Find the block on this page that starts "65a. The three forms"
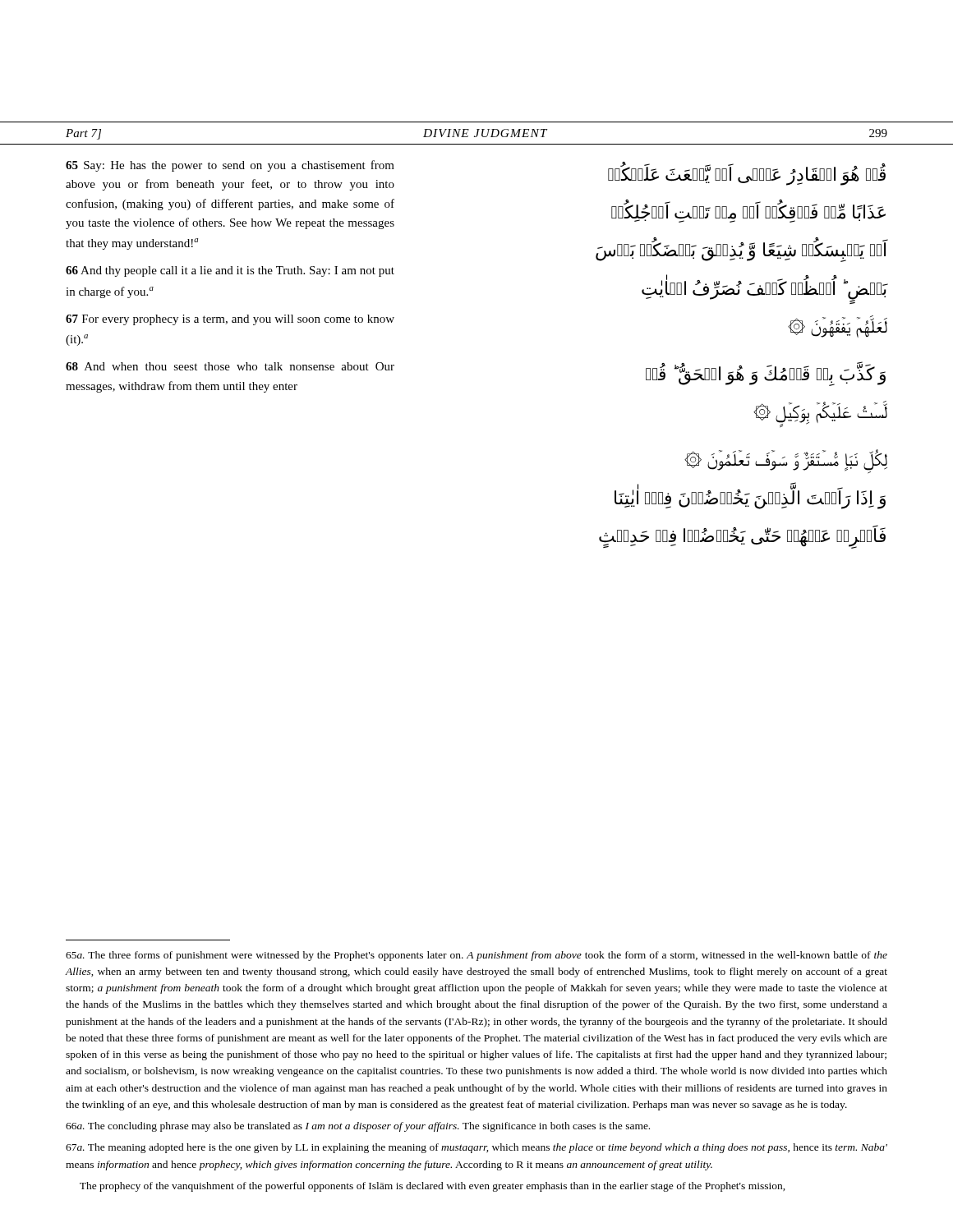 coord(476,1029)
